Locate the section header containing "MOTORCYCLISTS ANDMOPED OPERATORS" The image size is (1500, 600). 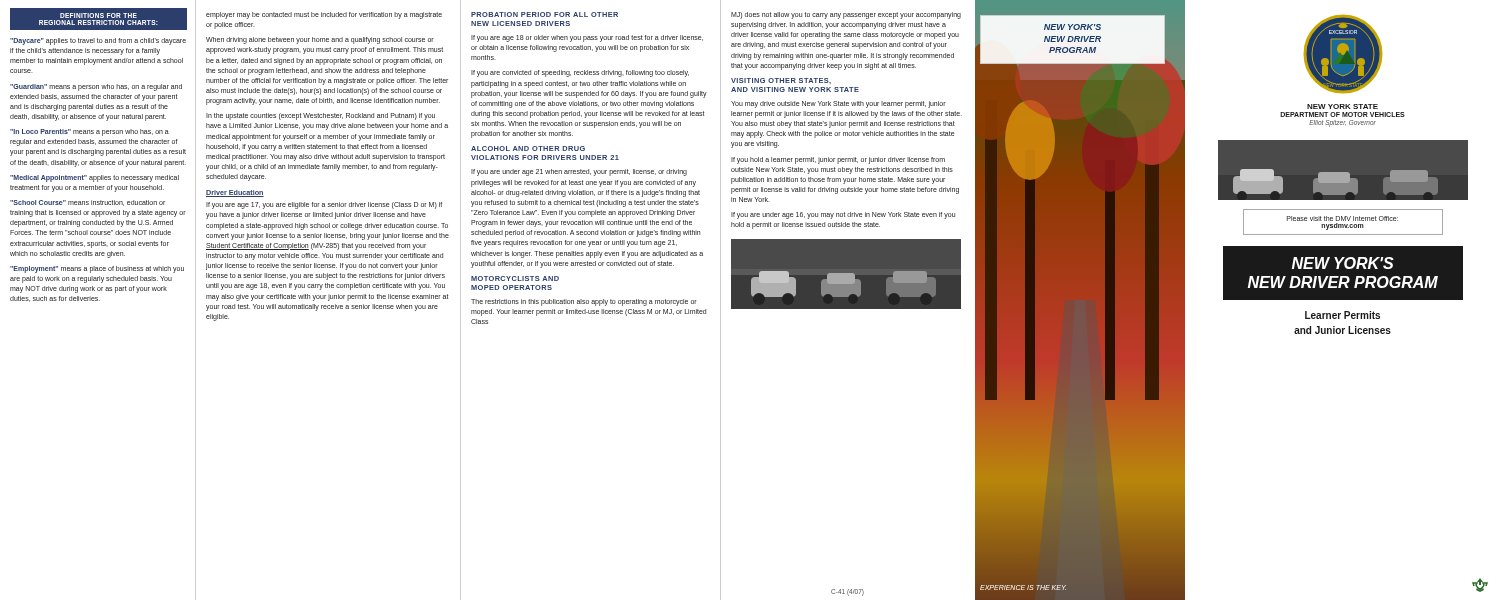pos(515,278)
